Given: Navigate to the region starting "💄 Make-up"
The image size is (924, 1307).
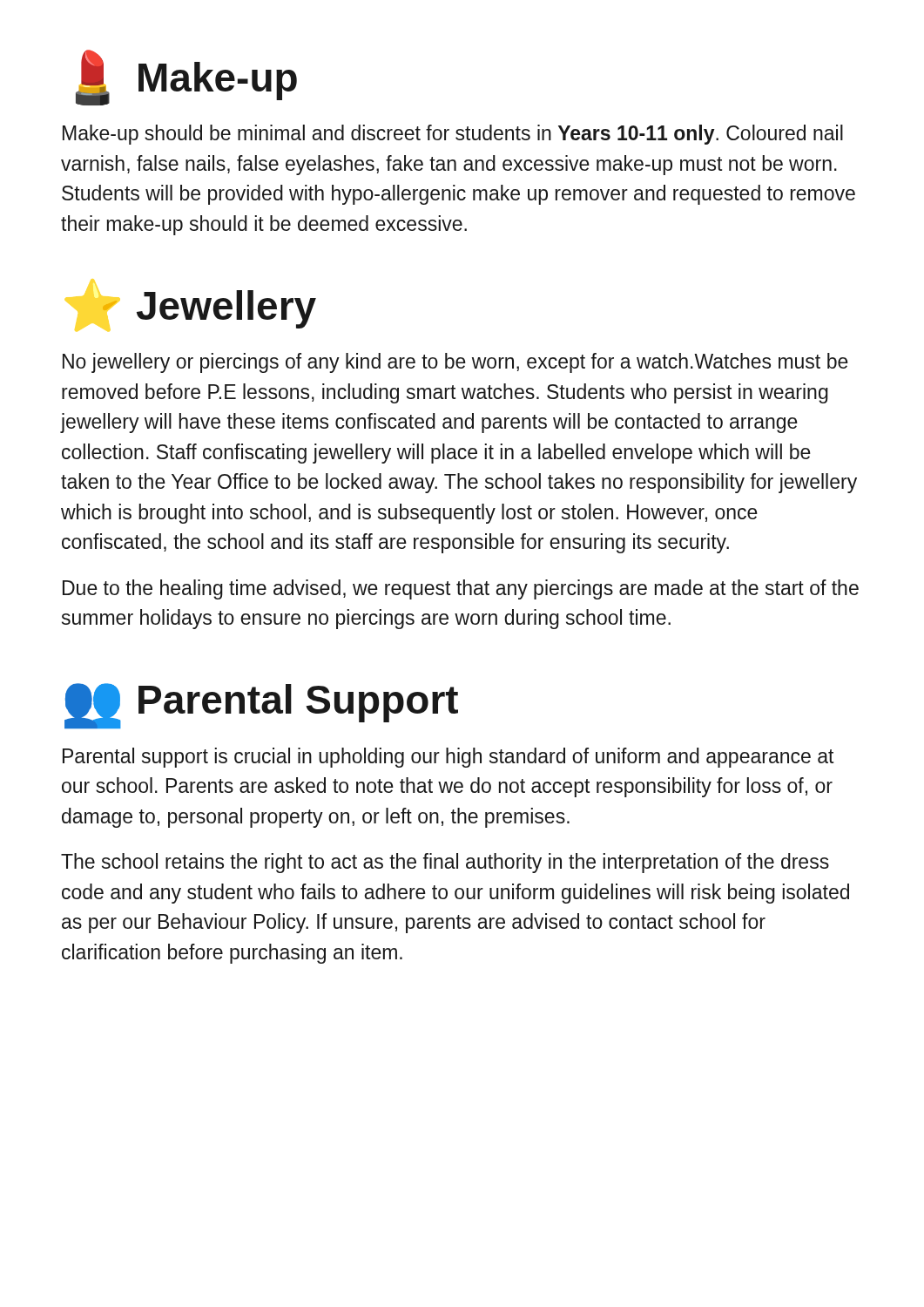Looking at the screenshot, I should pyautogui.click(x=180, y=78).
